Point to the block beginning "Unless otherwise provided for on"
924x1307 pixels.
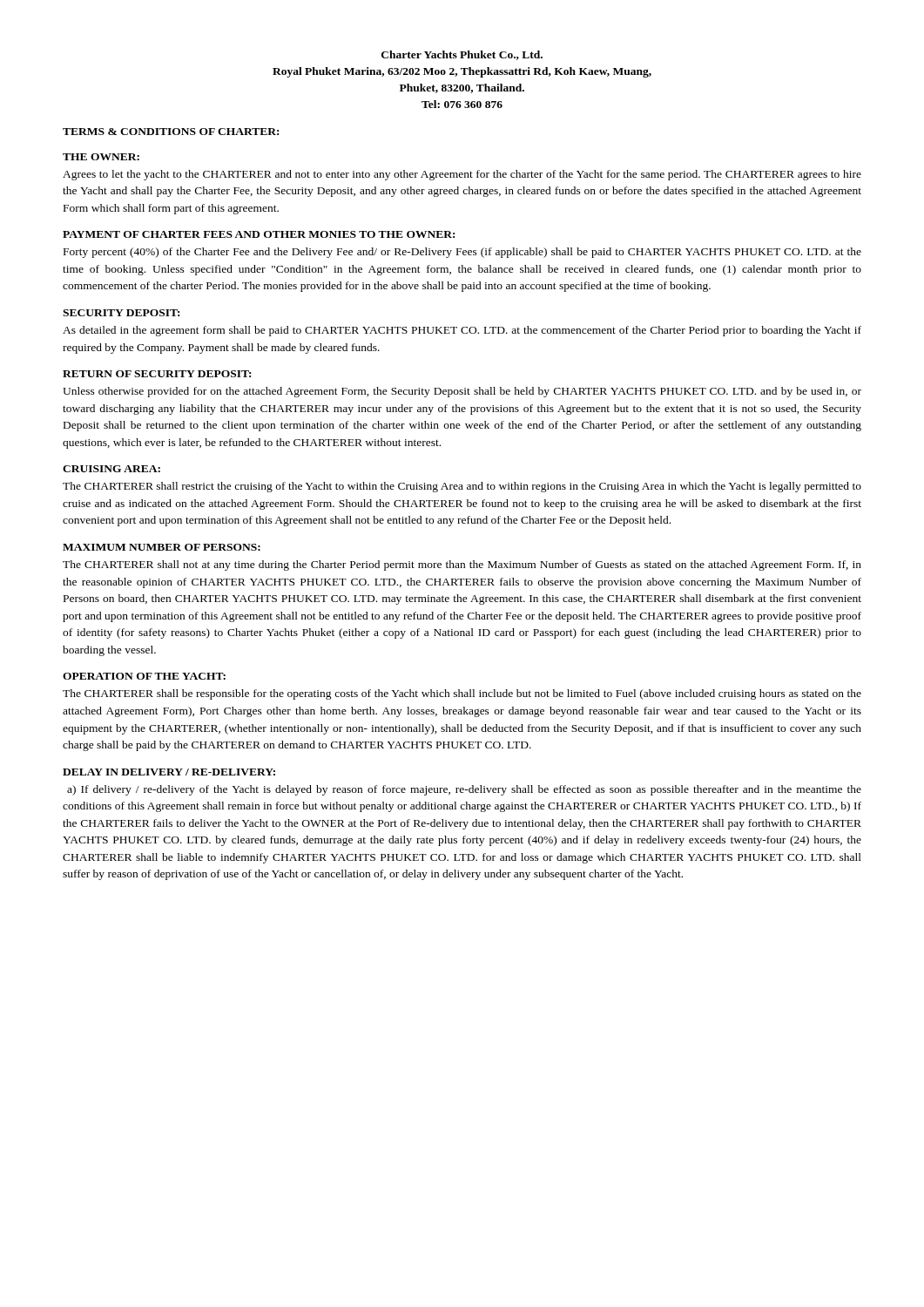462,417
